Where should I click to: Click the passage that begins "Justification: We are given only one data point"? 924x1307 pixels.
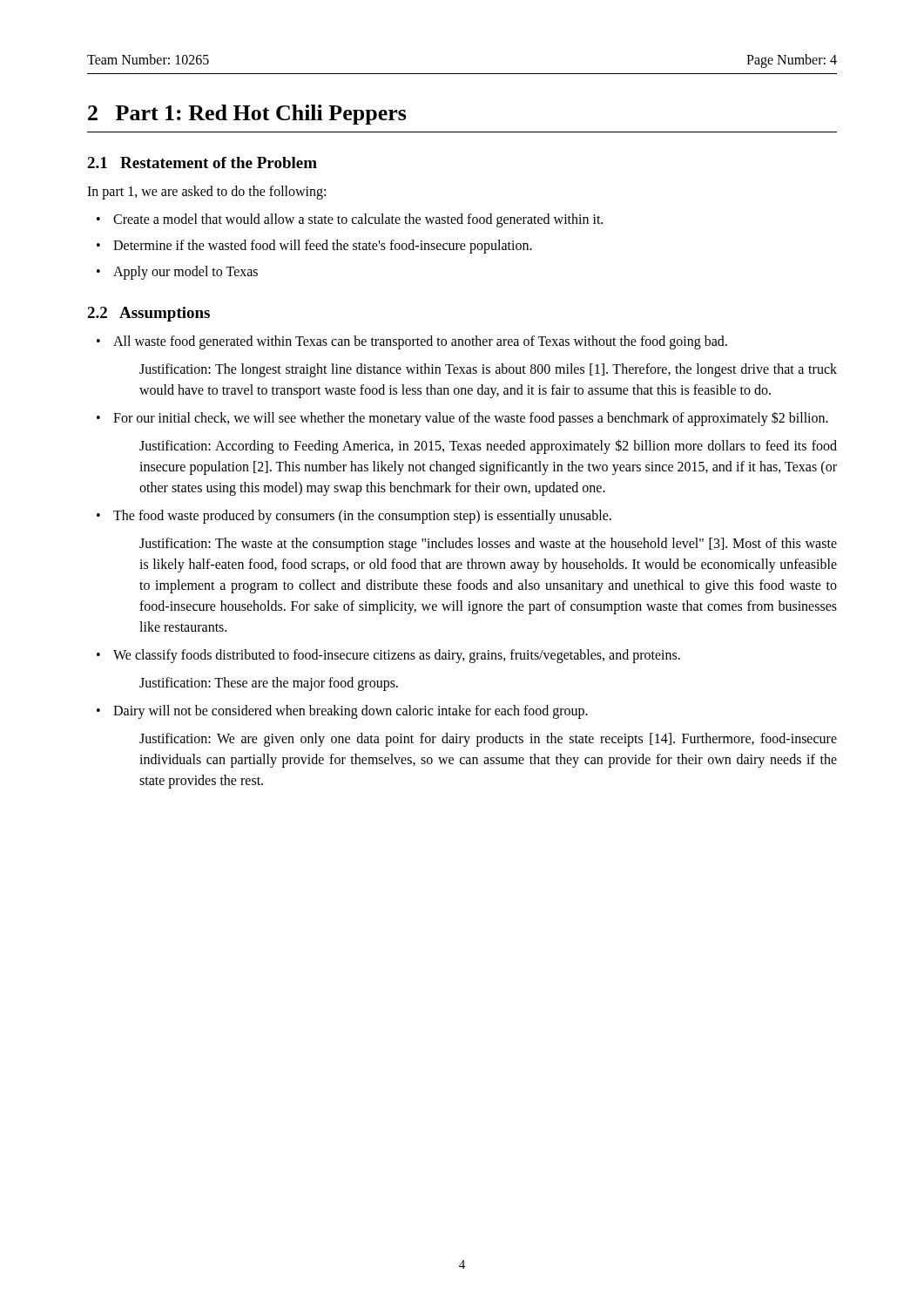(488, 760)
